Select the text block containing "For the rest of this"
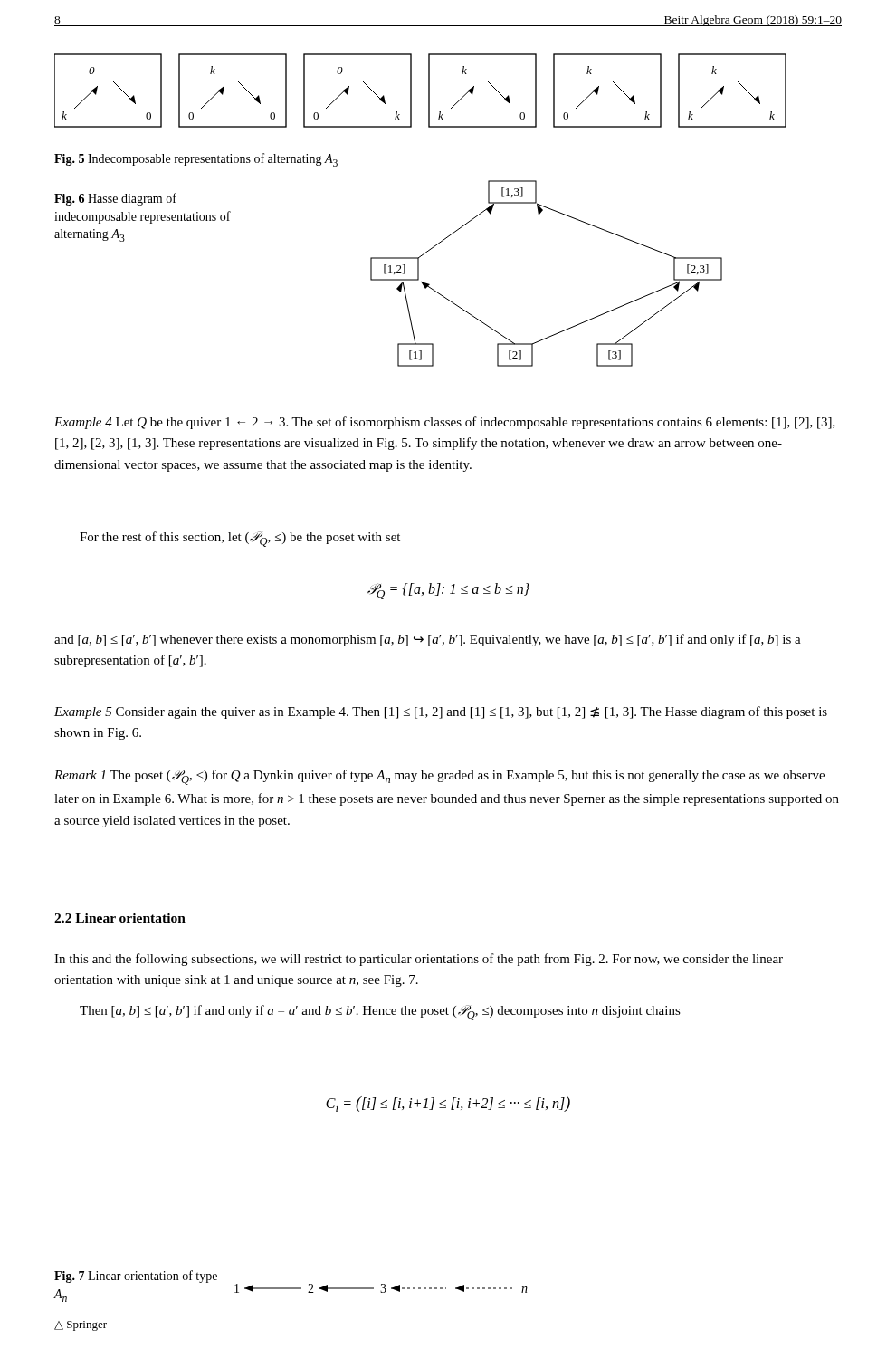 point(240,539)
